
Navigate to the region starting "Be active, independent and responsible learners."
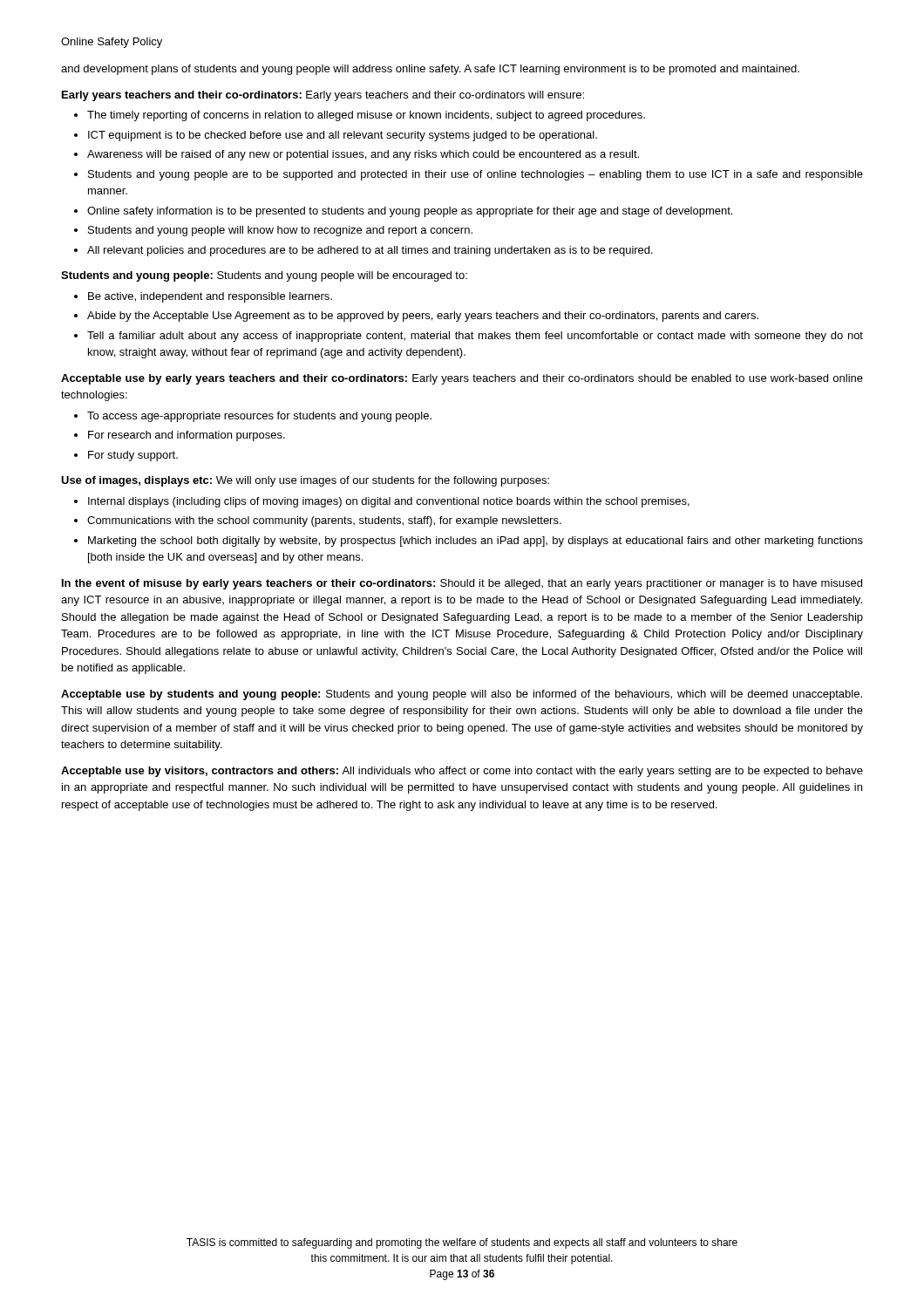pos(210,296)
